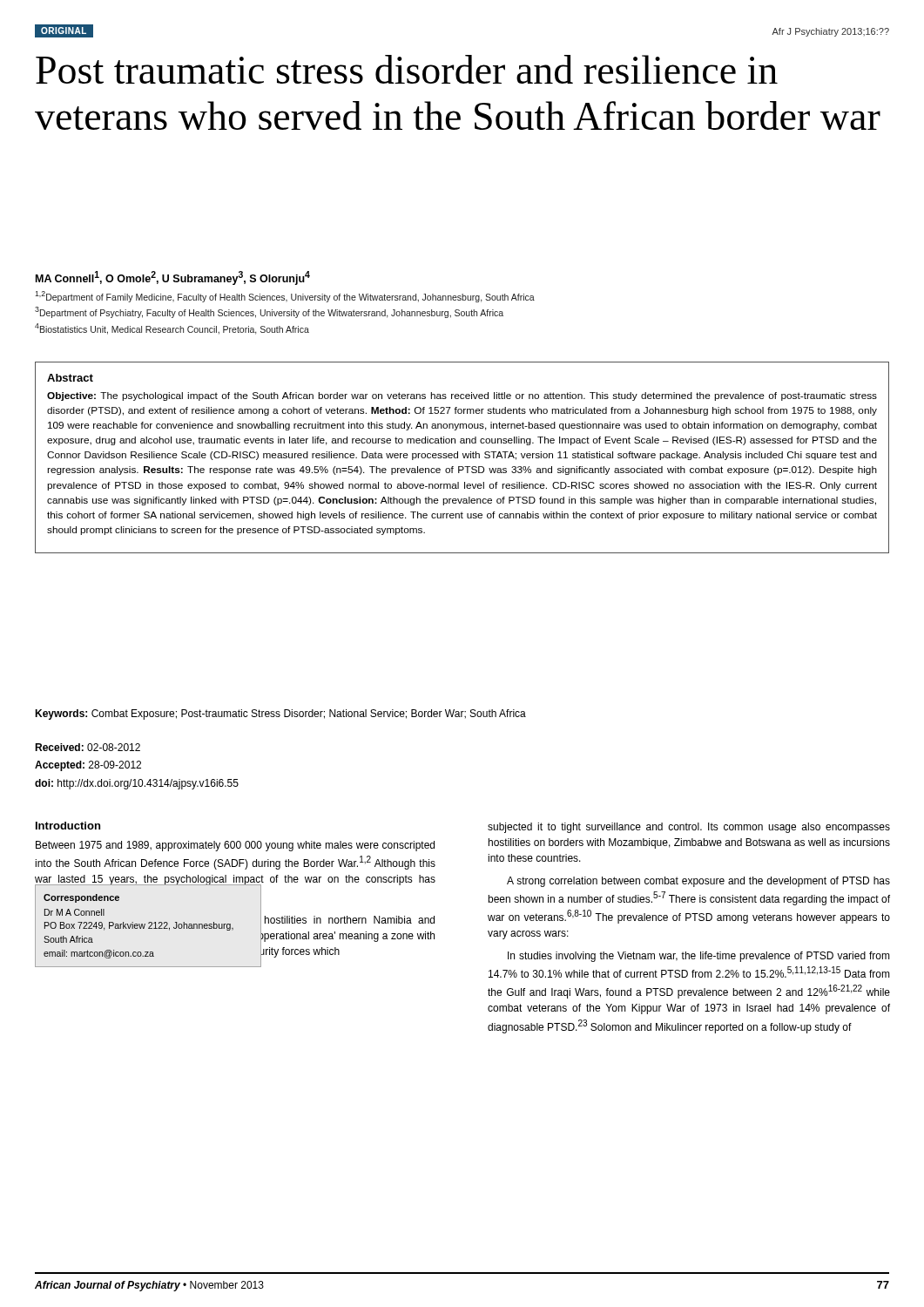Find the title on this page that starts "Post traumatic stress disorder"
924x1307 pixels.
click(x=462, y=94)
